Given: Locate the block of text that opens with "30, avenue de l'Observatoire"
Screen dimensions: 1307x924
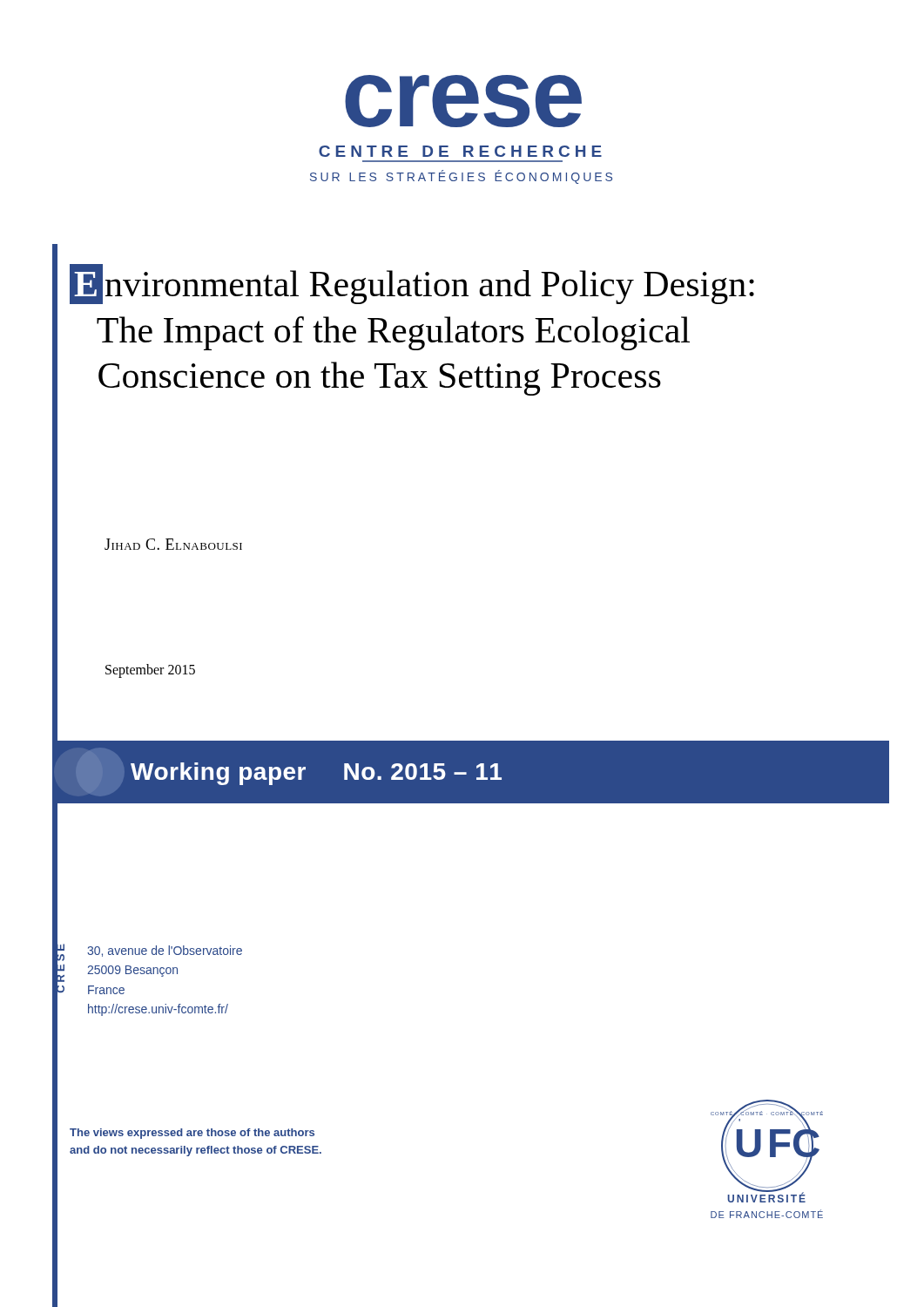Looking at the screenshot, I should click(165, 980).
